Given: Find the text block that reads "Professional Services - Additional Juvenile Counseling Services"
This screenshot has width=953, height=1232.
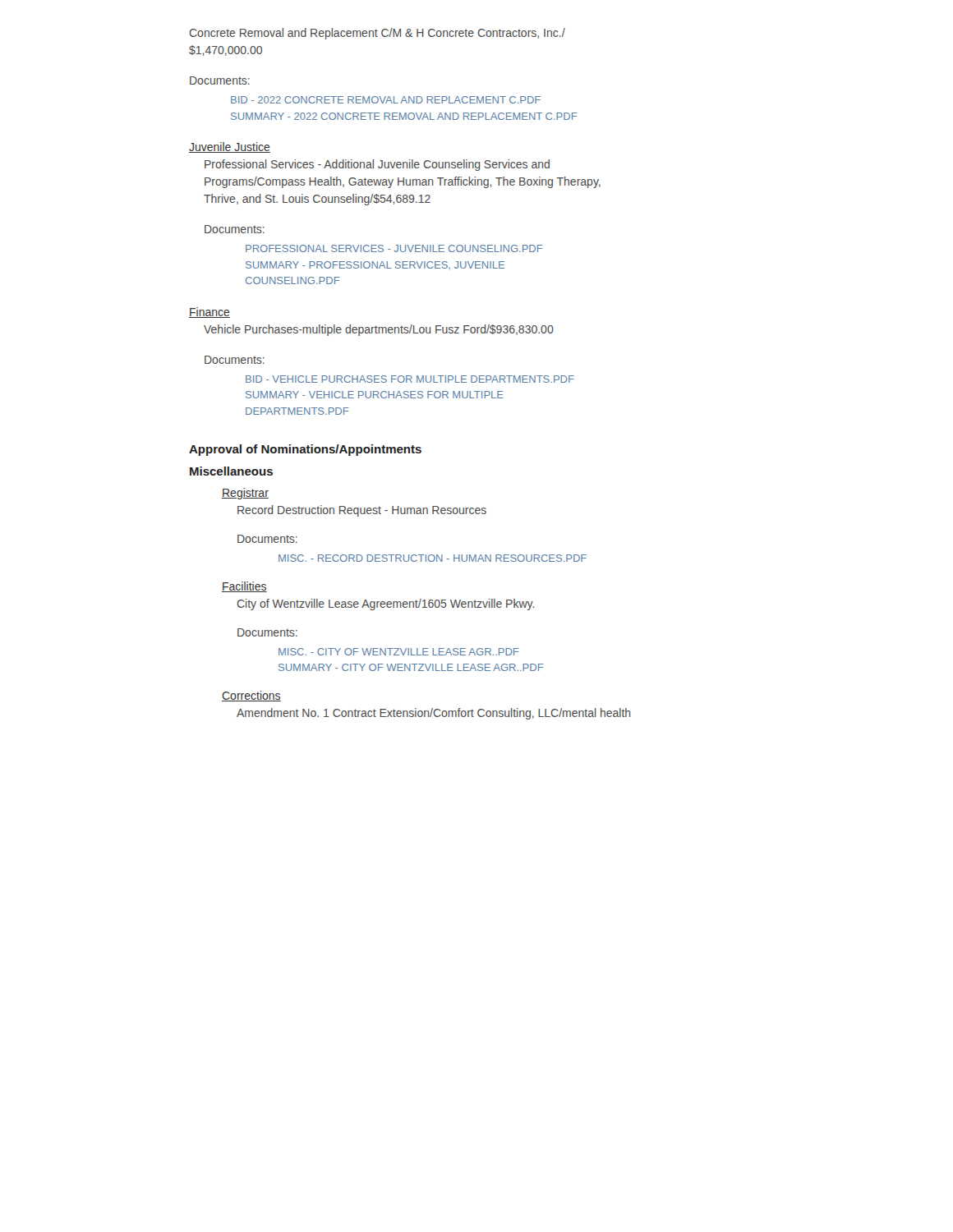Looking at the screenshot, I should tap(402, 182).
